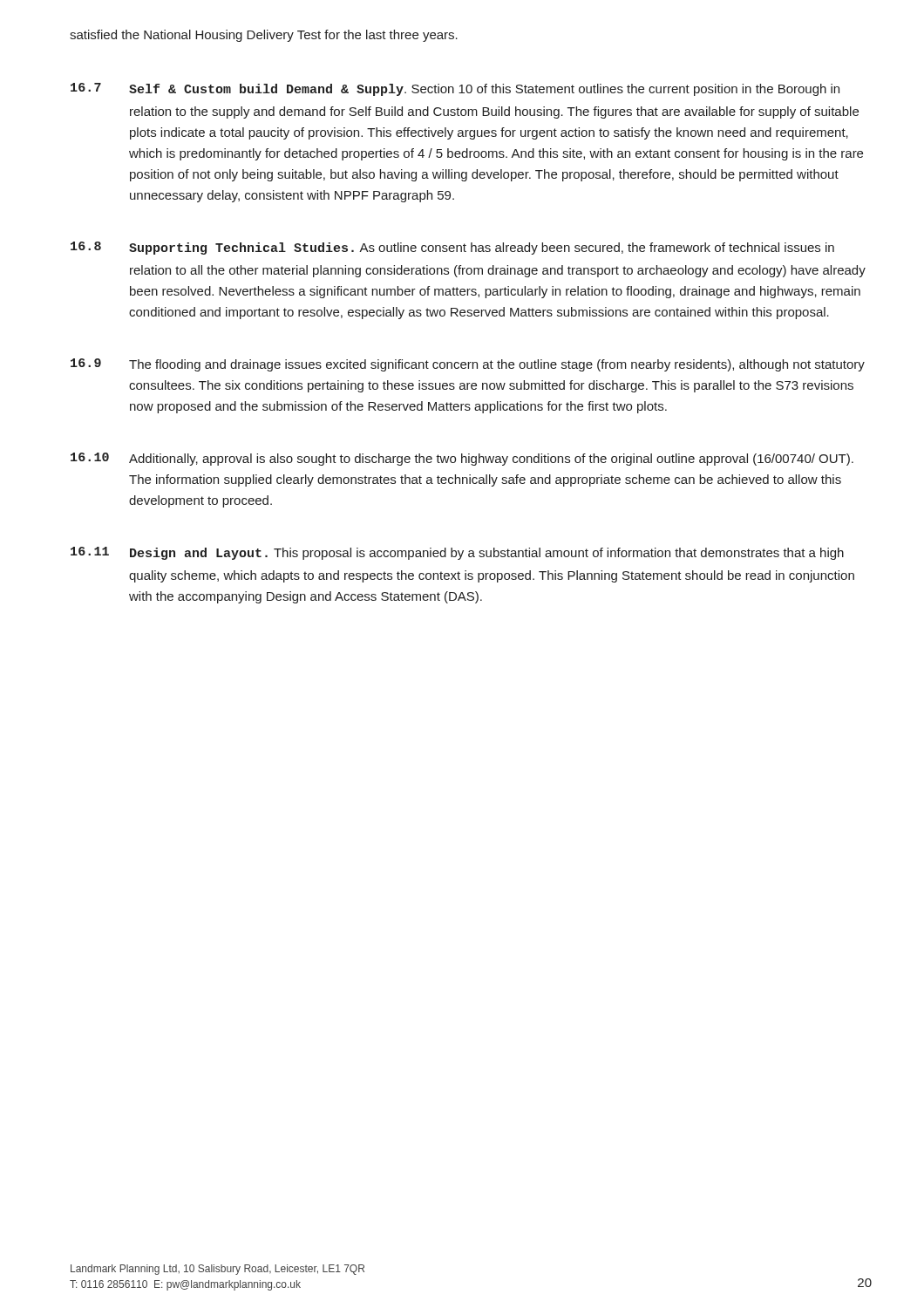Viewport: 924px width, 1308px height.
Task: Click the passage that begins "satisfied the National Housing"
Action: click(x=264, y=34)
